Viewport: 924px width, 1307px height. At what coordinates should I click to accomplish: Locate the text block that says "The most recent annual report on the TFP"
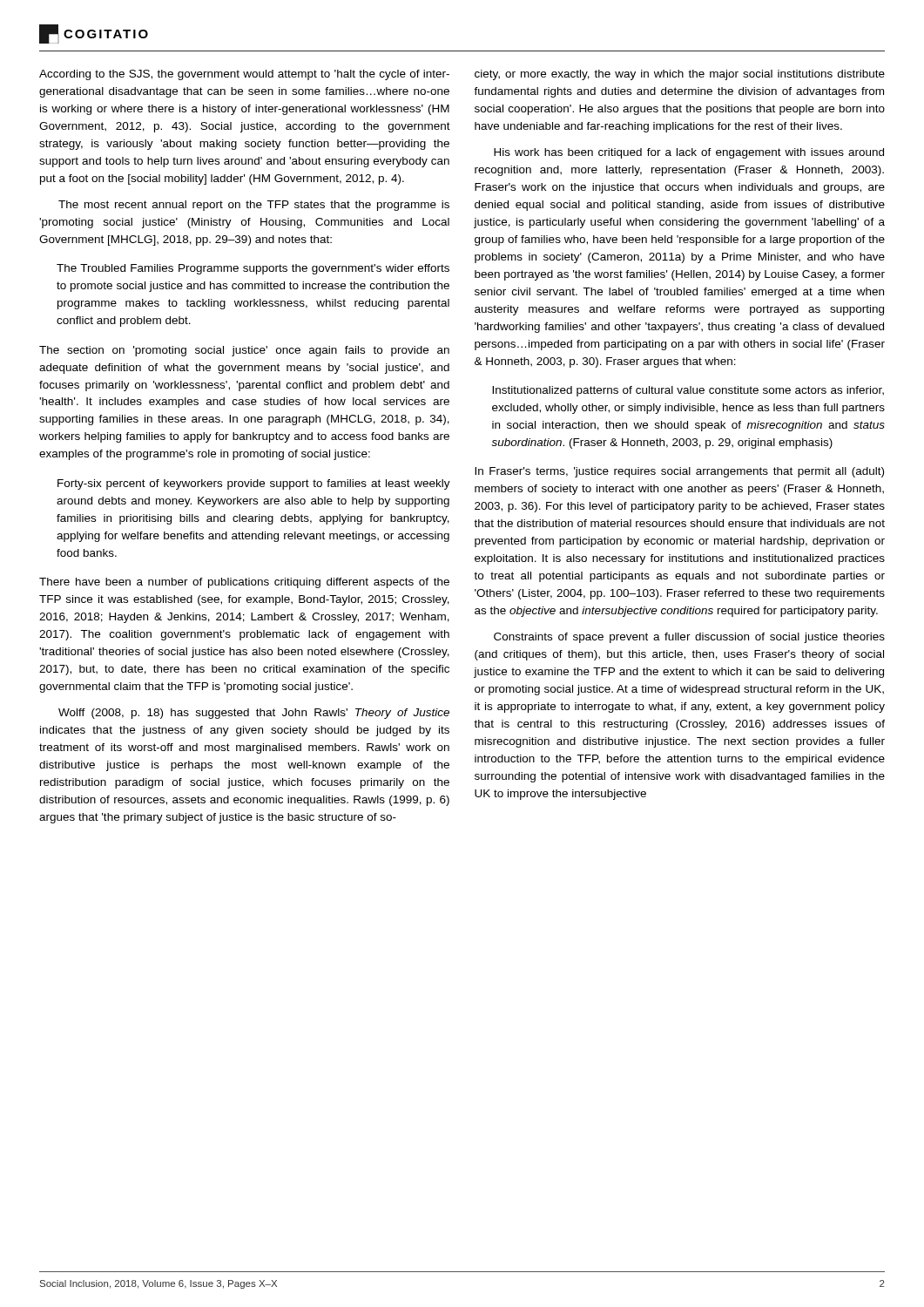[244, 222]
